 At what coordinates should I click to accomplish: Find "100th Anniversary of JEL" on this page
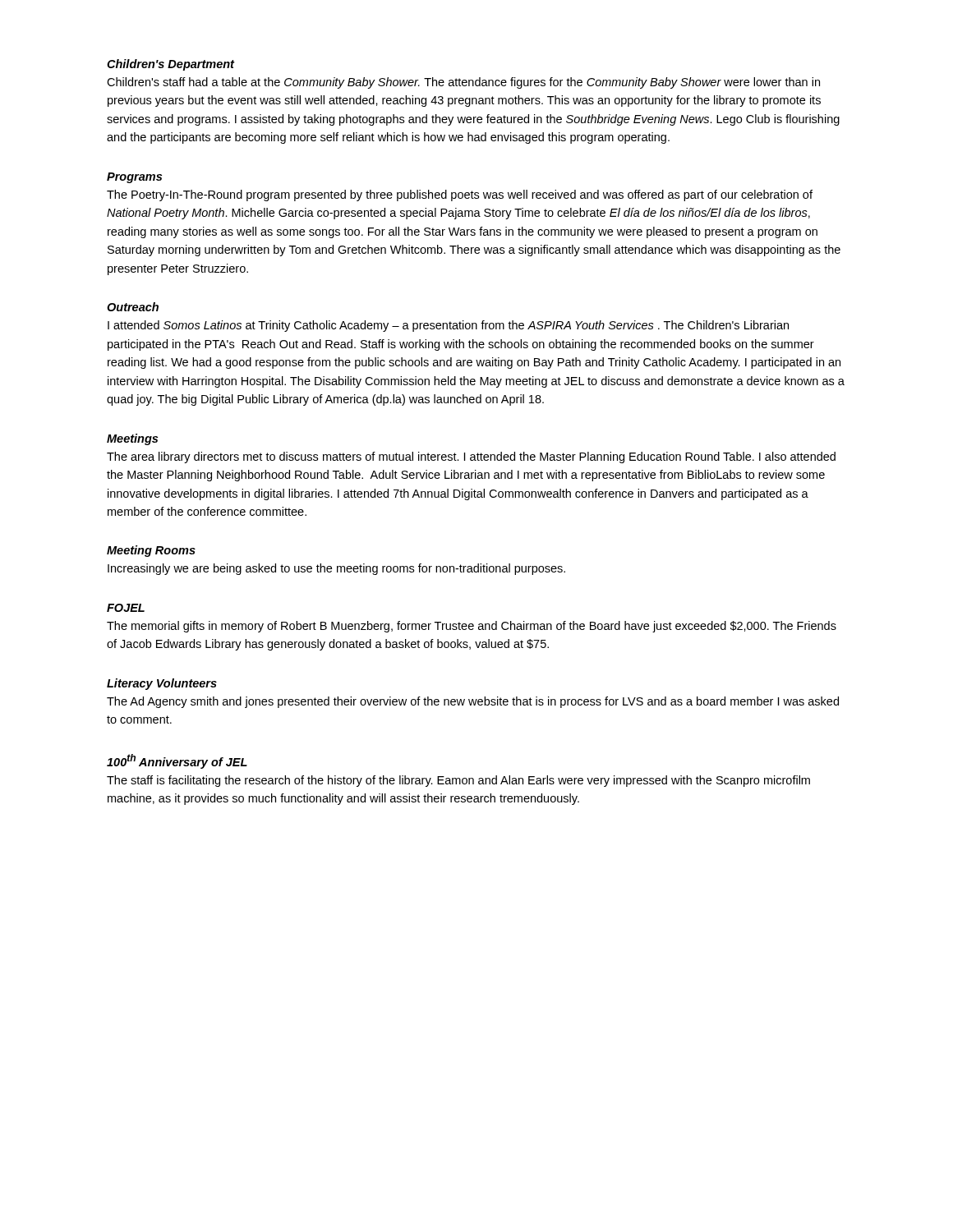[177, 760]
